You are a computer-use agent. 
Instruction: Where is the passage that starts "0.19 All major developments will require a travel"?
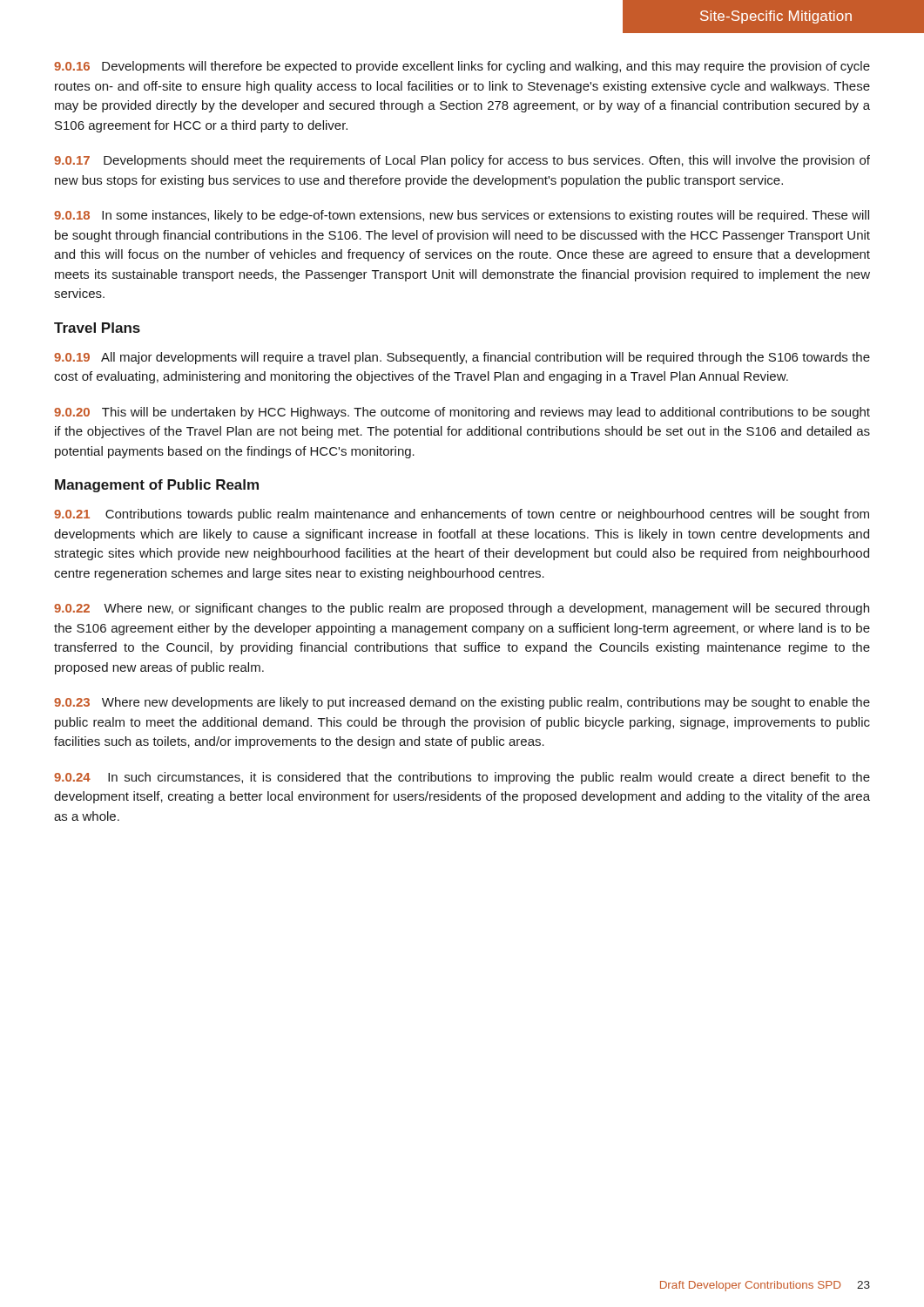pos(462,366)
